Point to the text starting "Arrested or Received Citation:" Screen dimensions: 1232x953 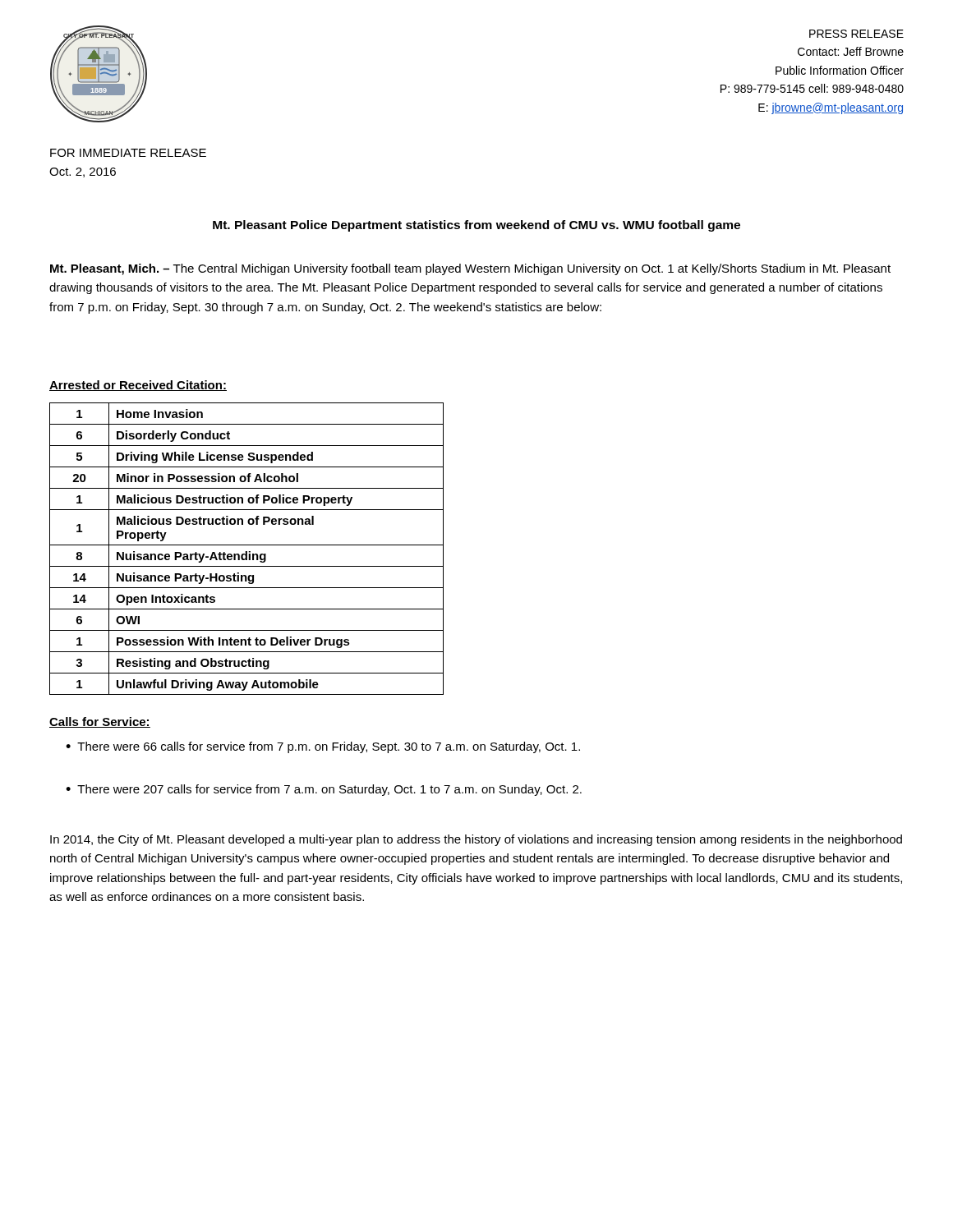point(138,385)
